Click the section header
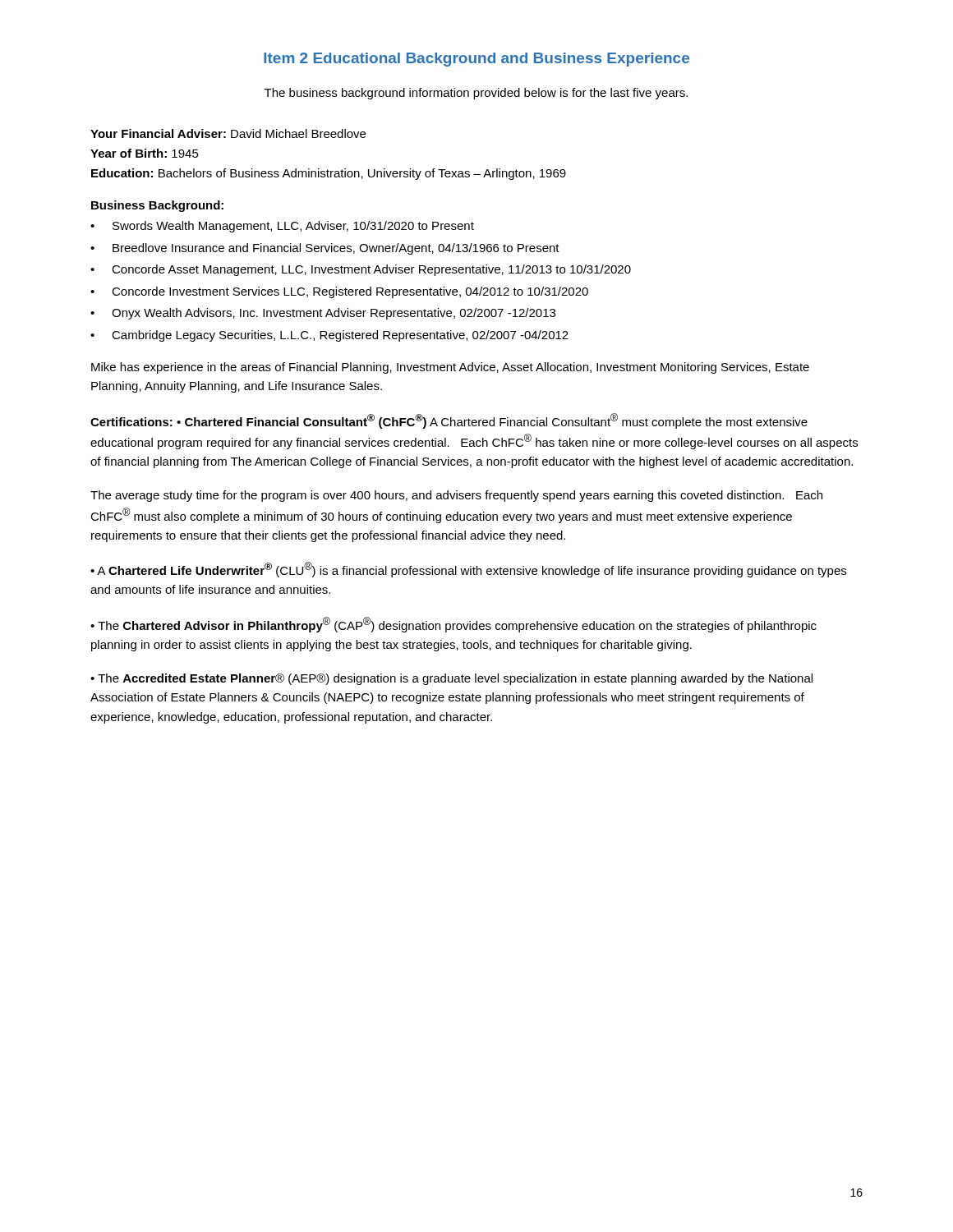This screenshot has height=1232, width=953. pyautogui.click(x=157, y=205)
